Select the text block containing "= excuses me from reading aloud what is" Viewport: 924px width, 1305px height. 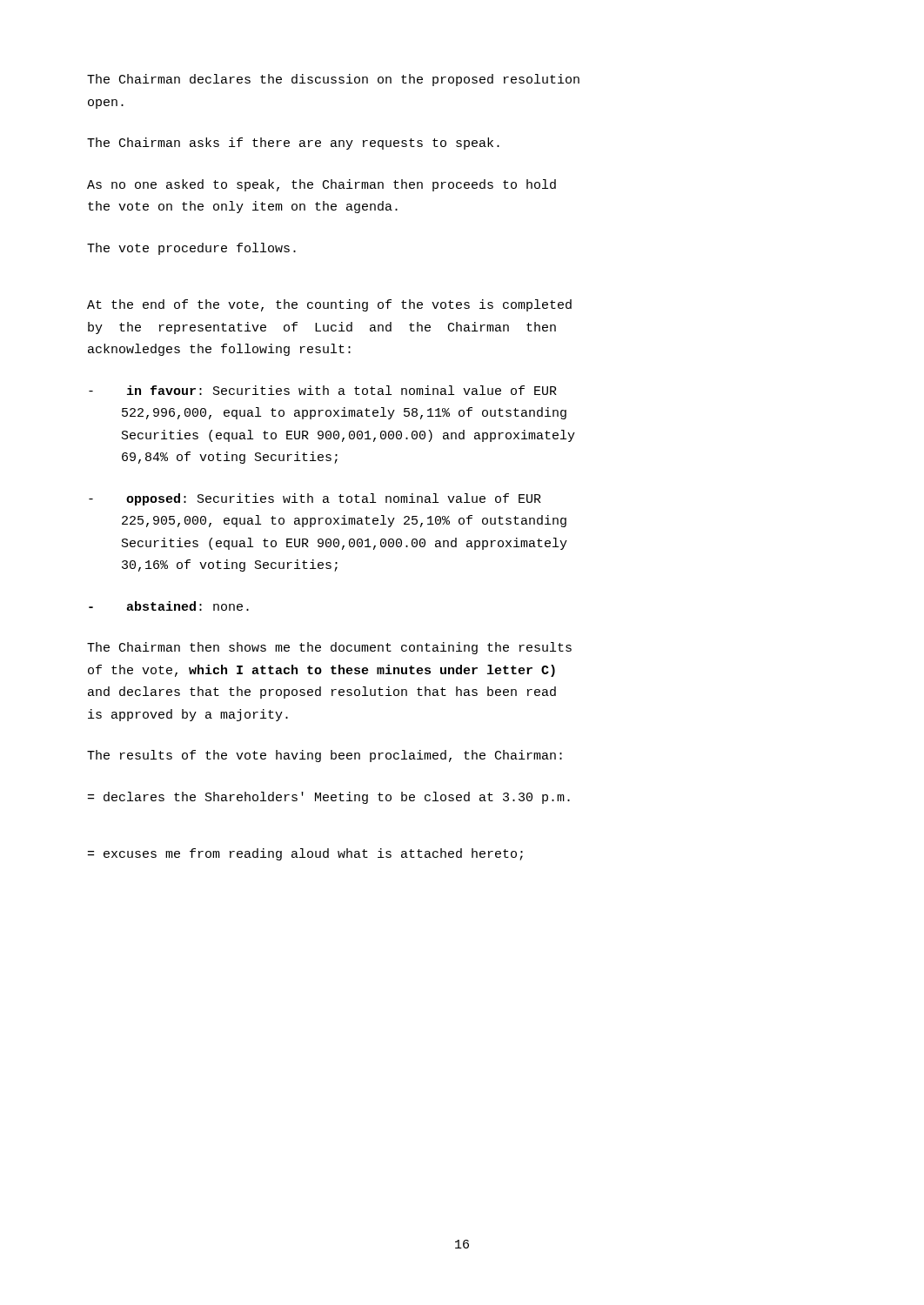pos(306,855)
